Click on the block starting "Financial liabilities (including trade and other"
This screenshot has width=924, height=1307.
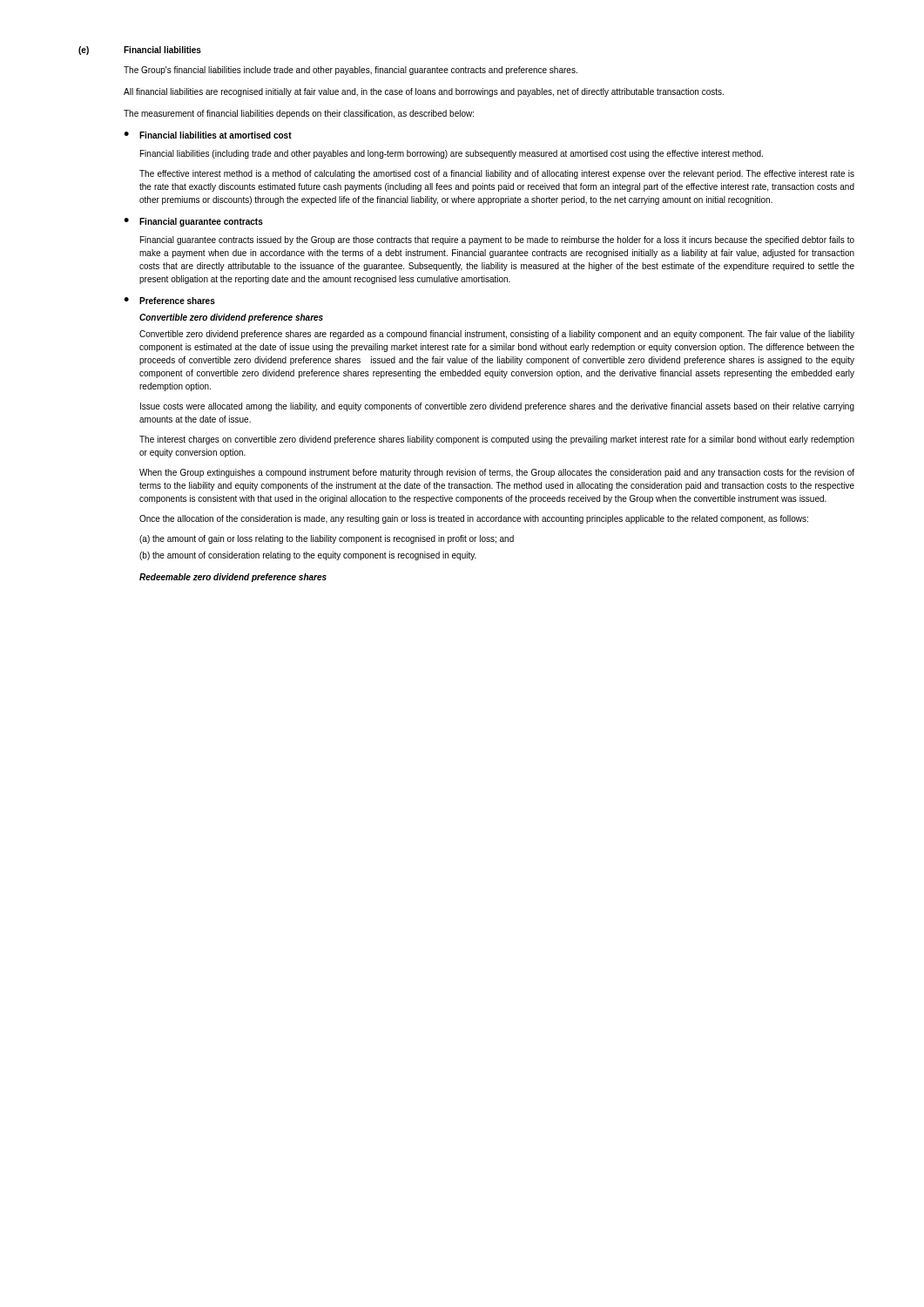pyautogui.click(x=452, y=154)
